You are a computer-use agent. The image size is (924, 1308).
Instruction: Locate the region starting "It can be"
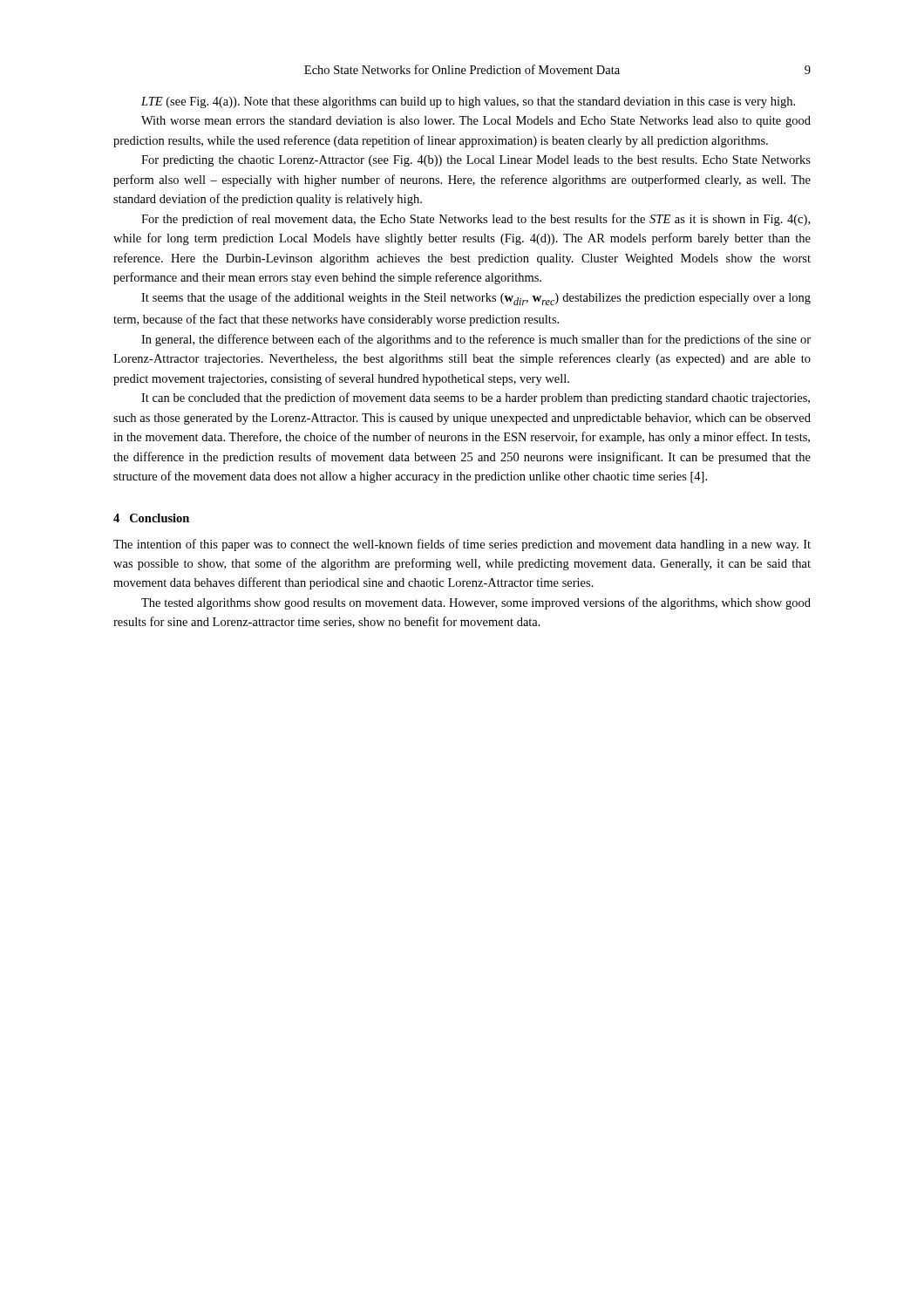462,437
